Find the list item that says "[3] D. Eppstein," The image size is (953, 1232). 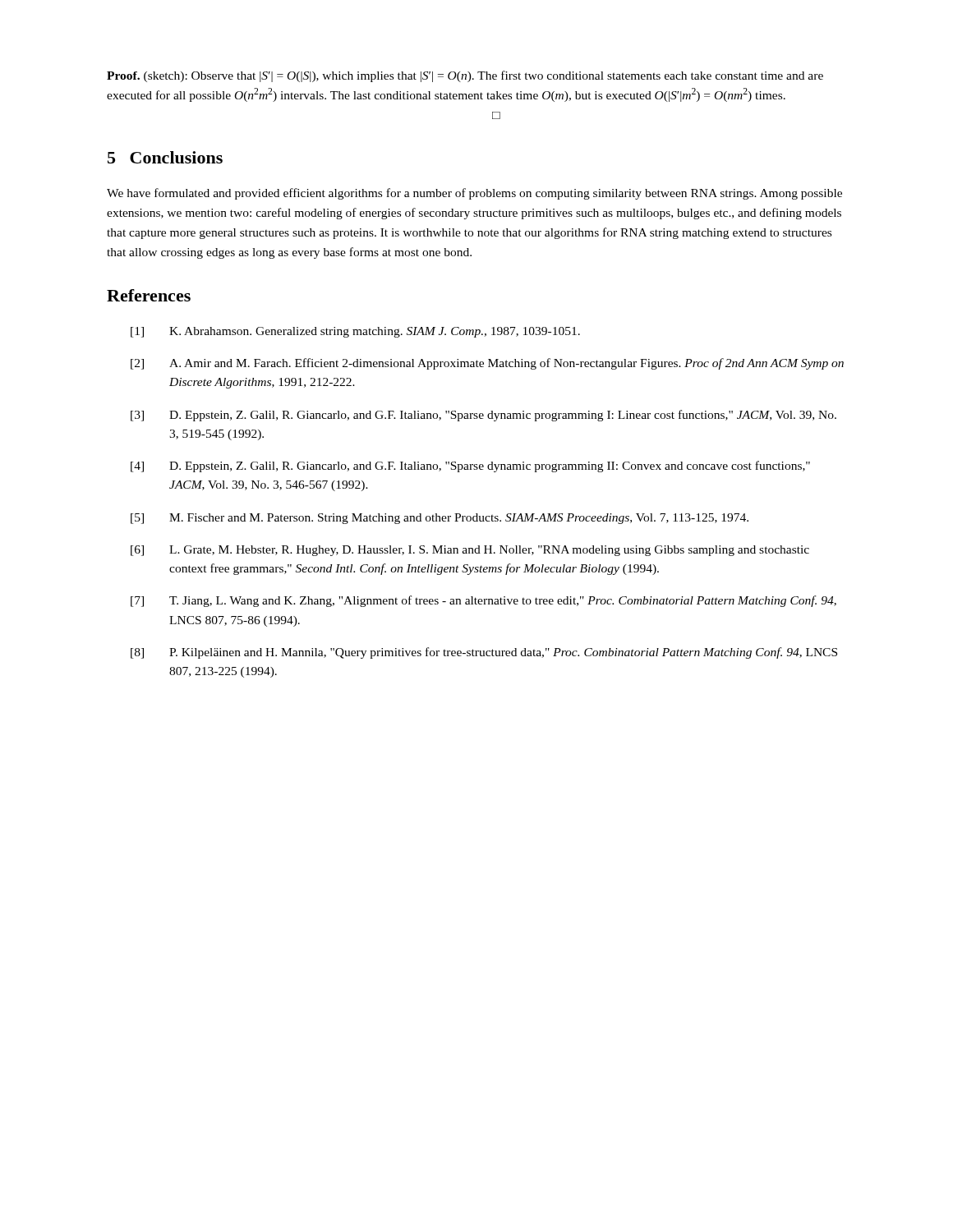click(476, 424)
